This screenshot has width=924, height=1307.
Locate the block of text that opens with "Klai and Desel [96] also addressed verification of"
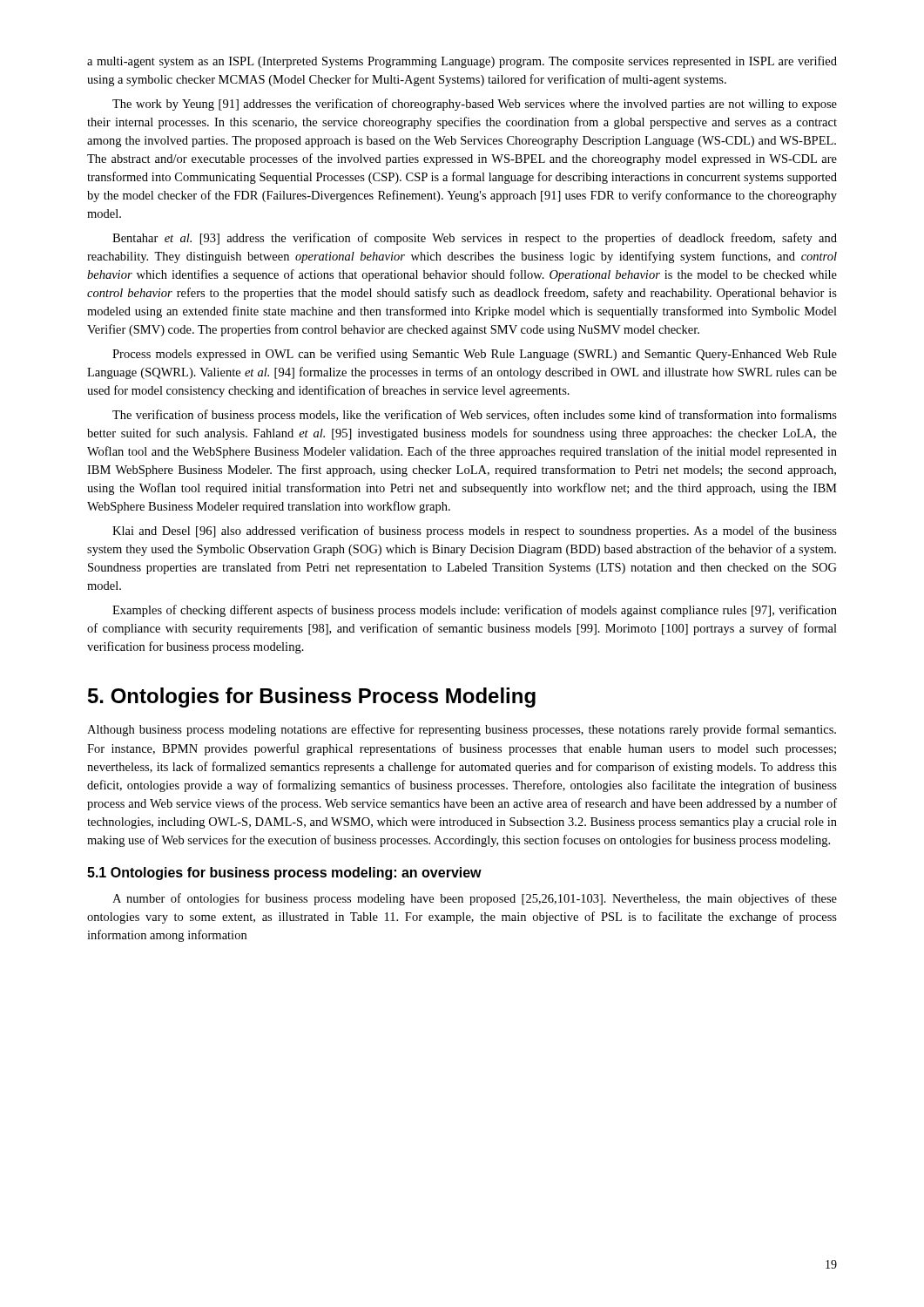(x=462, y=559)
